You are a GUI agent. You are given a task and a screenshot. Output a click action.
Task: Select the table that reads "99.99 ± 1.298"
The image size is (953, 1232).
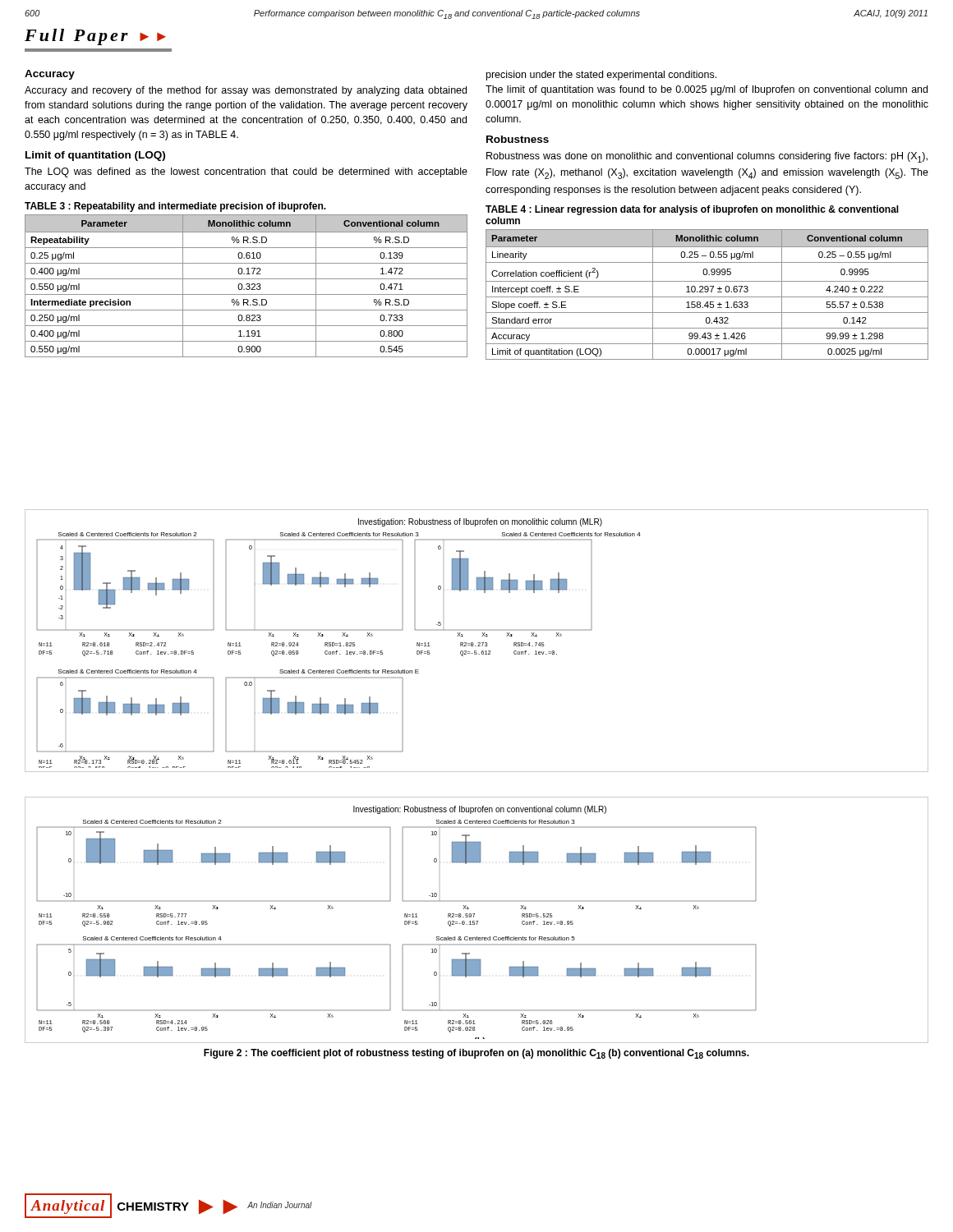coord(707,294)
